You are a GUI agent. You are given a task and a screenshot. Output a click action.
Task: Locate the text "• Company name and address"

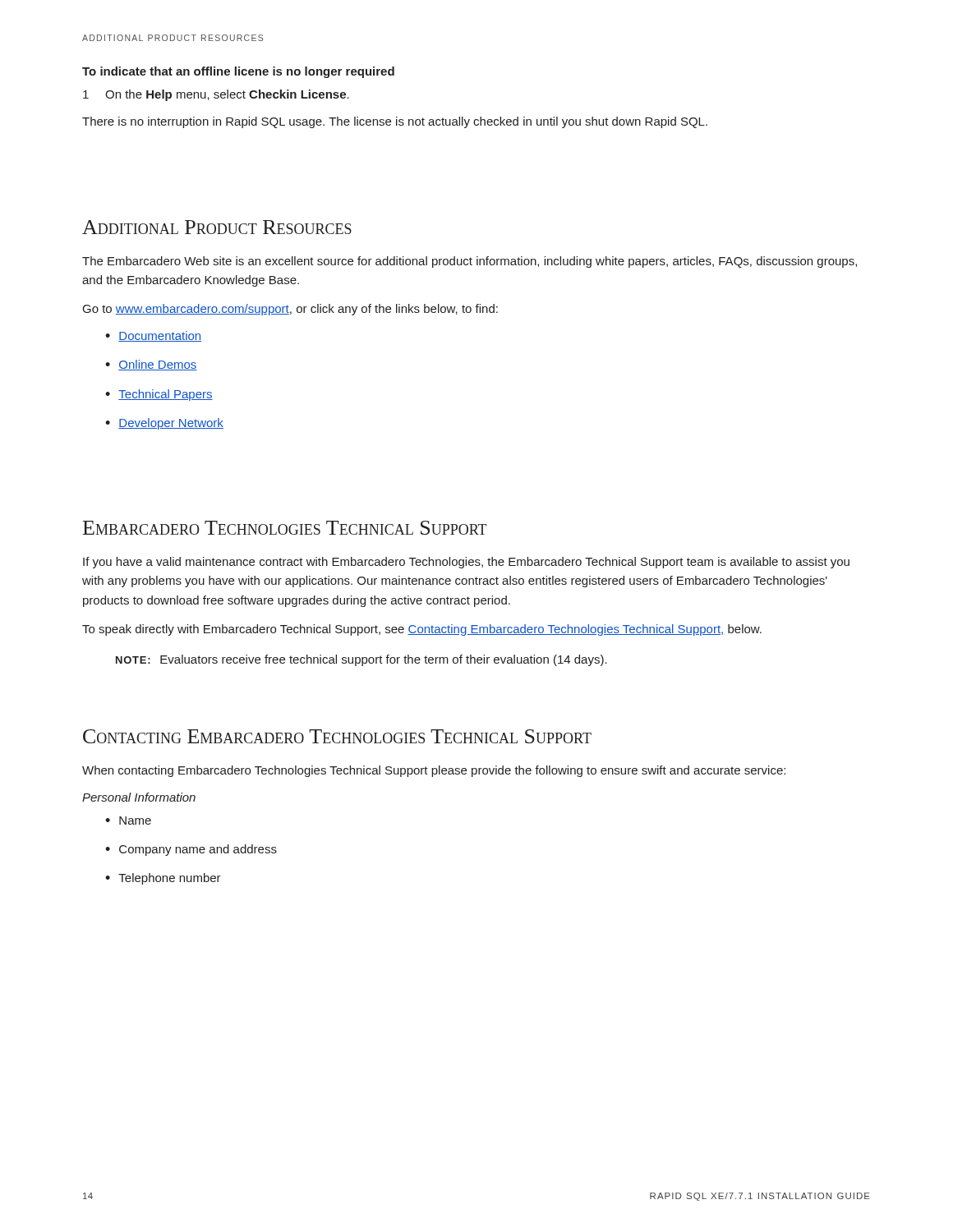pos(191,849)
